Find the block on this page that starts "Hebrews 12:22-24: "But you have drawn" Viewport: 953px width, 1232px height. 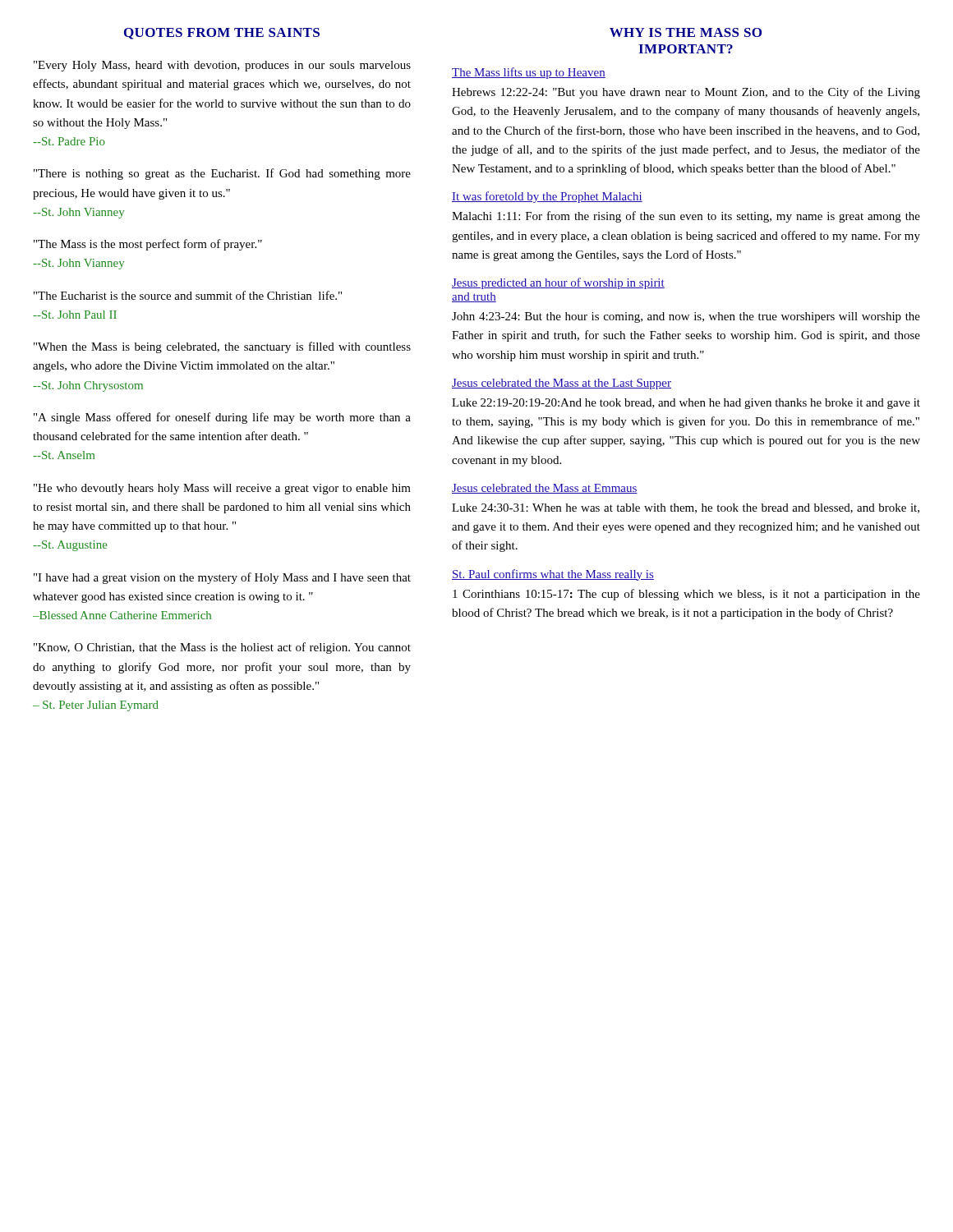pyautogui.click(x=686, y=130)
